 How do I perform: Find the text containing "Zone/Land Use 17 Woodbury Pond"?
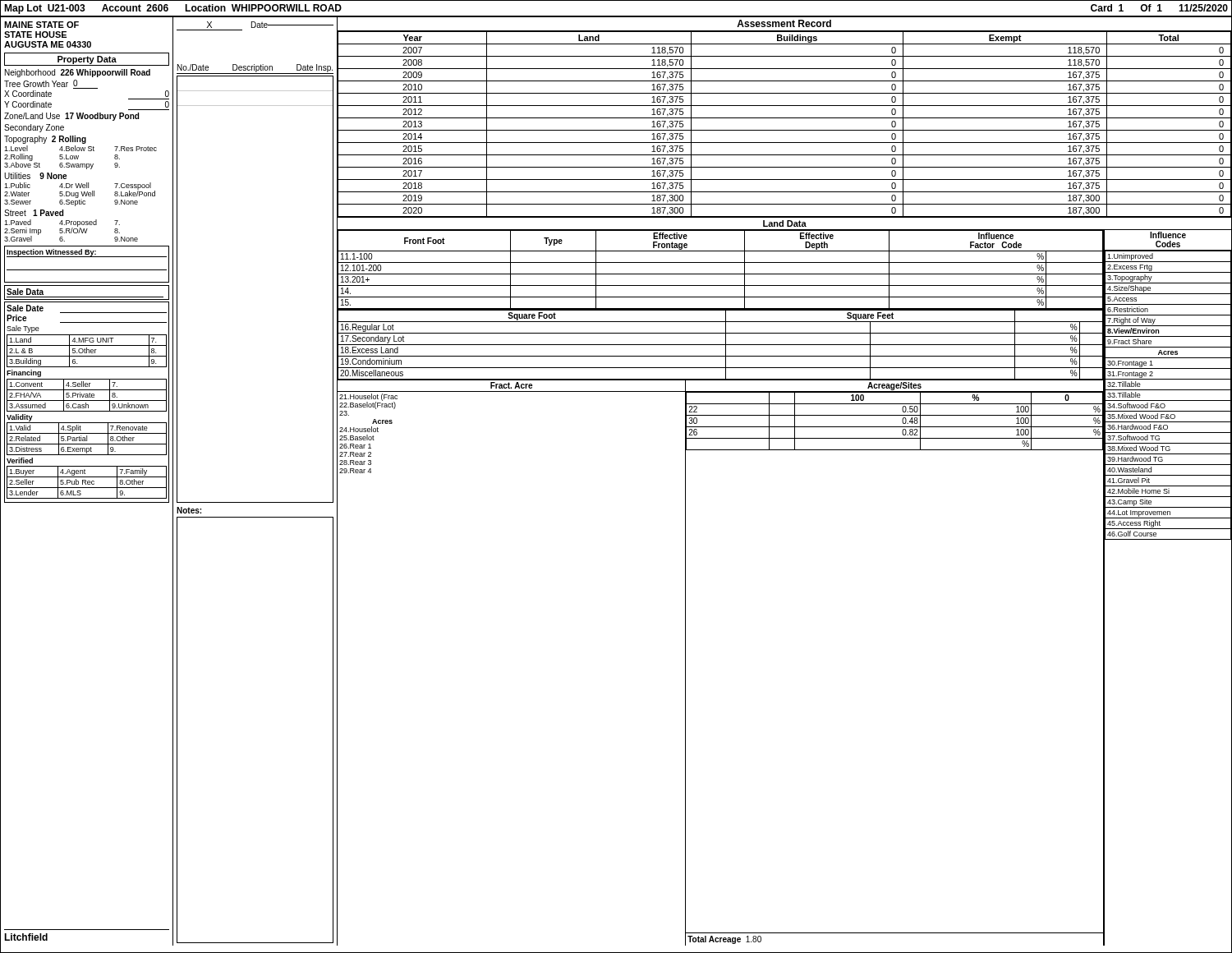[x=72, y=116]
